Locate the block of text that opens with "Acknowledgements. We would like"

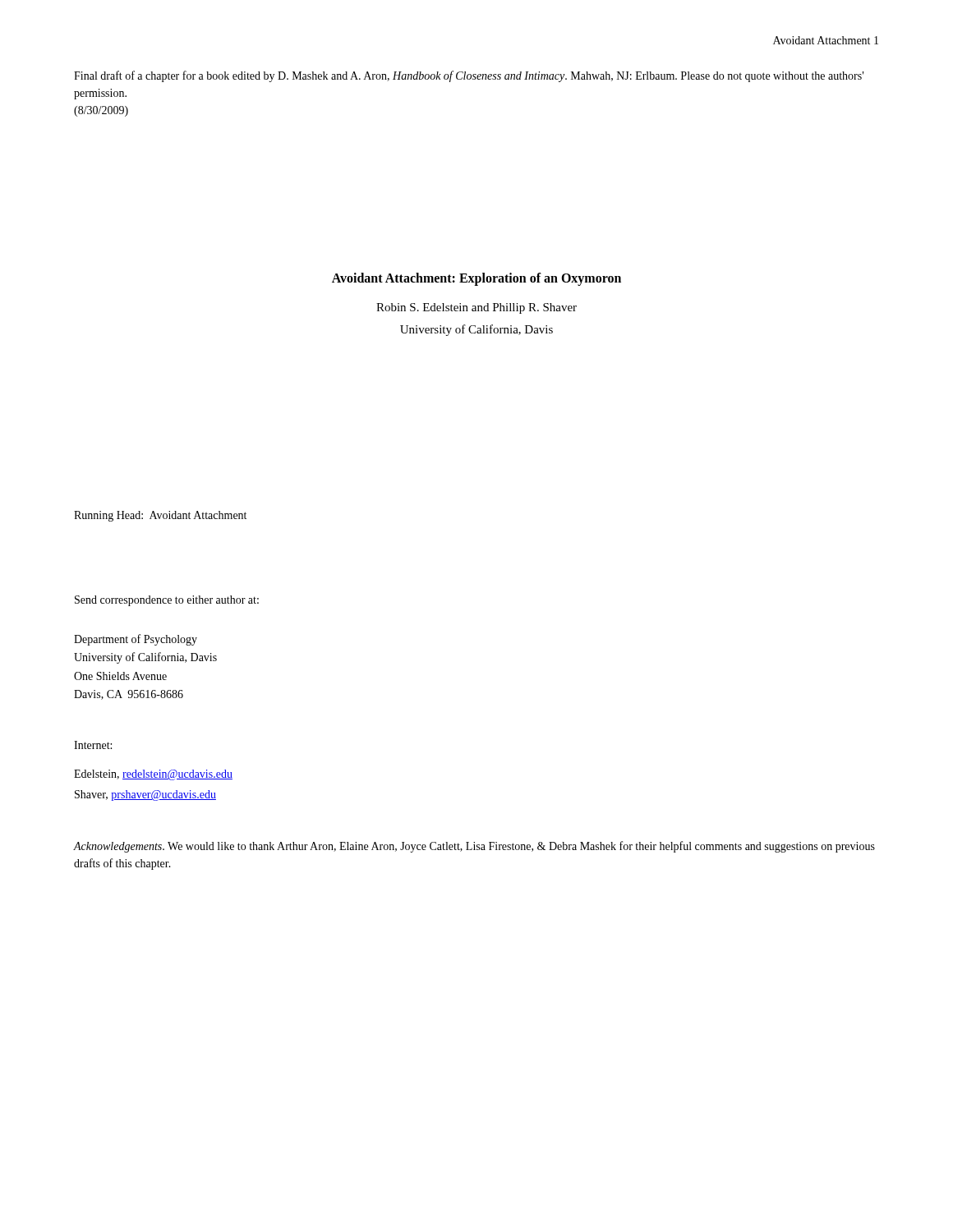[474, 855]
